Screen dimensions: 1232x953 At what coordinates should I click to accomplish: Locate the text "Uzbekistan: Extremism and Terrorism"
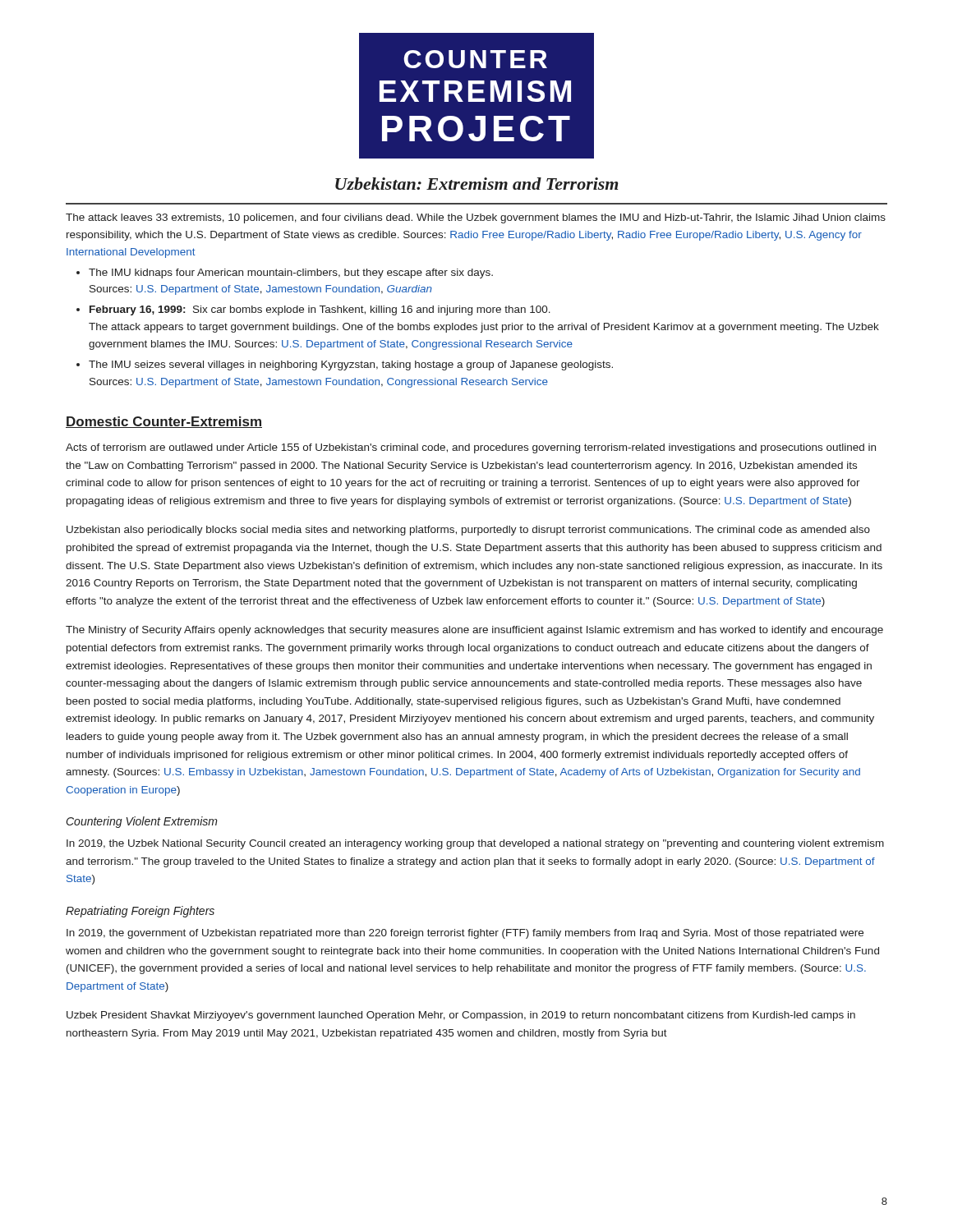click(476, 183)
